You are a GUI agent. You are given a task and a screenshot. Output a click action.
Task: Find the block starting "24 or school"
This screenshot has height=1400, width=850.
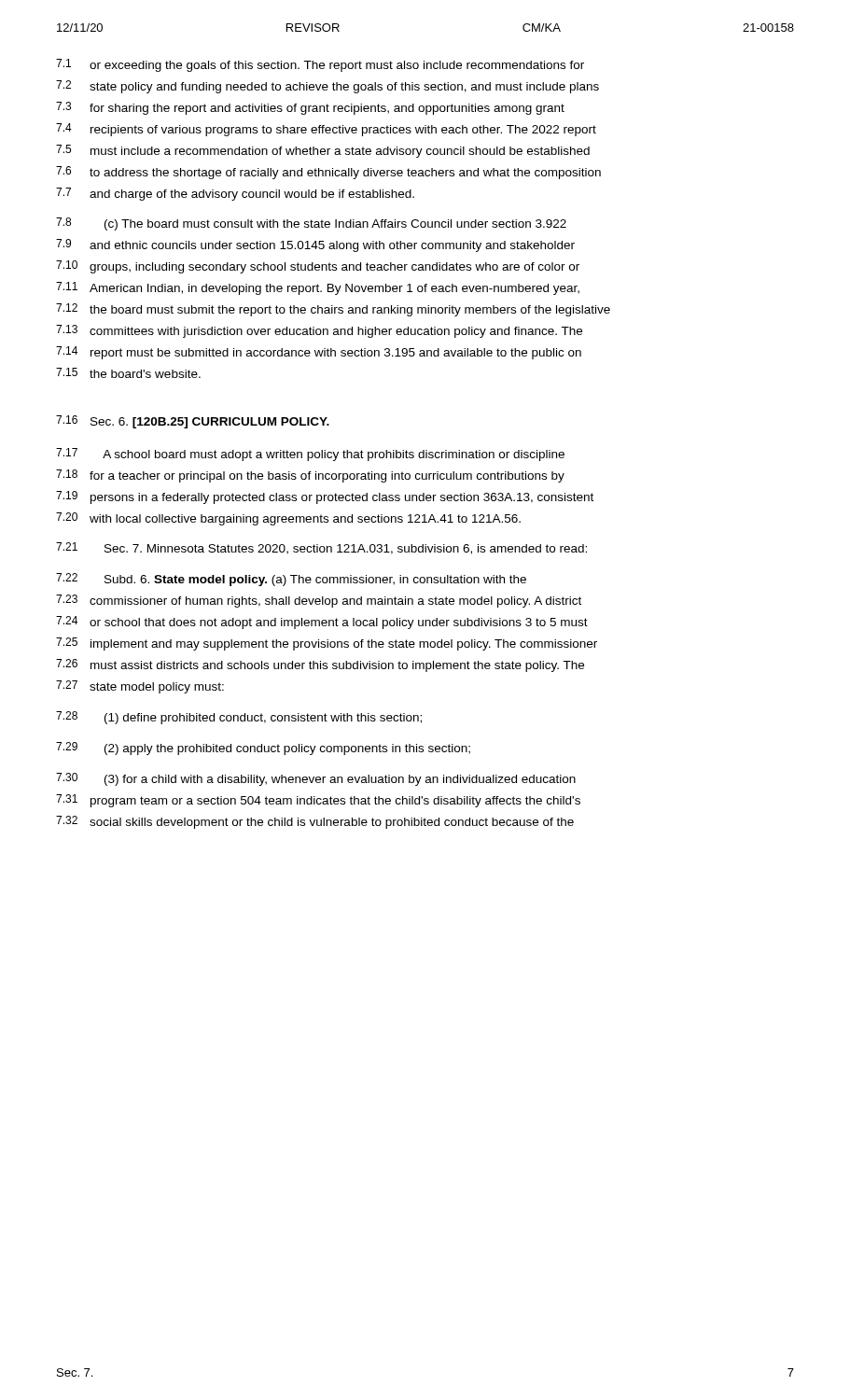tap(425, 623)
